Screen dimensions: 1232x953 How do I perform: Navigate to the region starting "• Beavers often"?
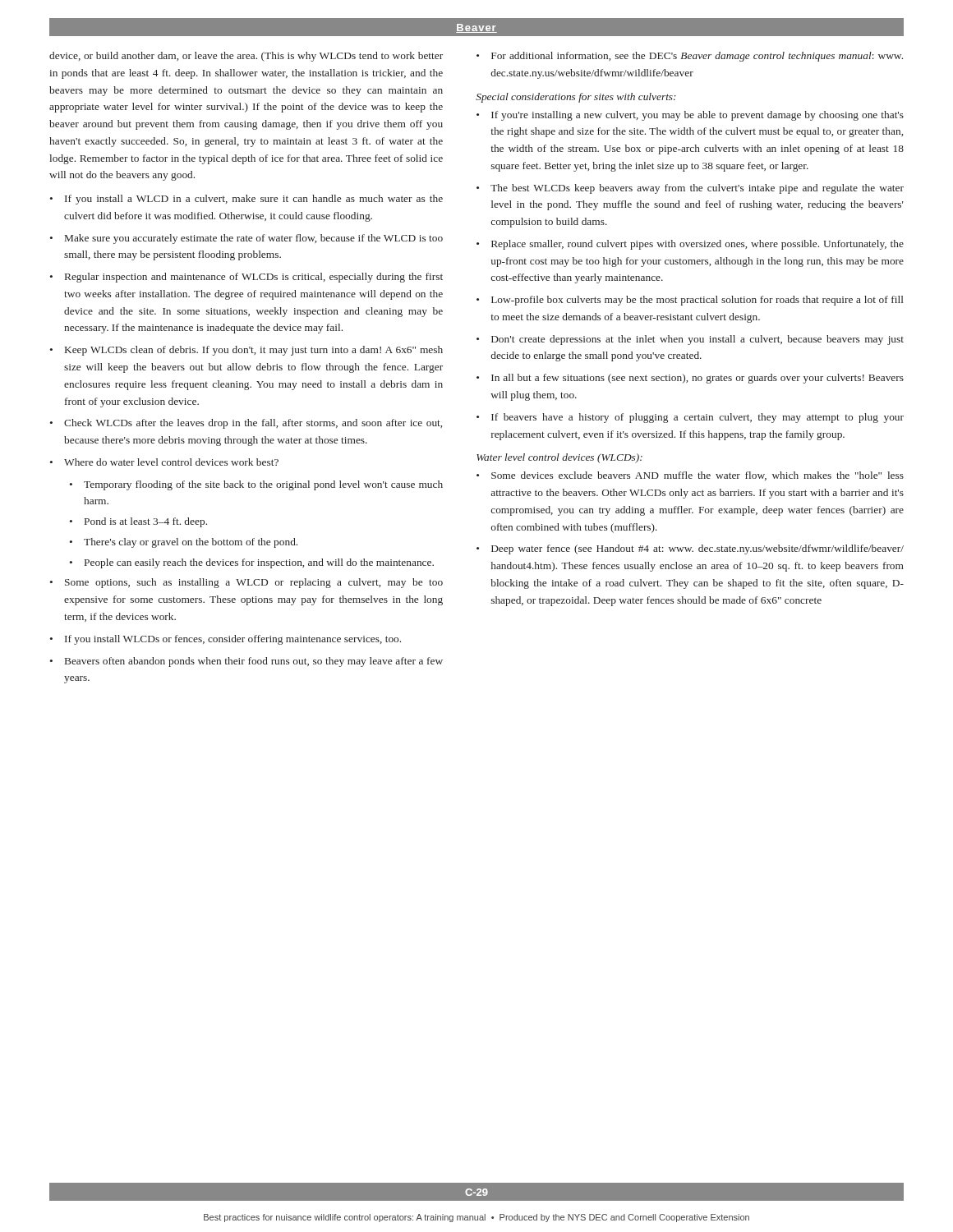click(x=246, y=670)
